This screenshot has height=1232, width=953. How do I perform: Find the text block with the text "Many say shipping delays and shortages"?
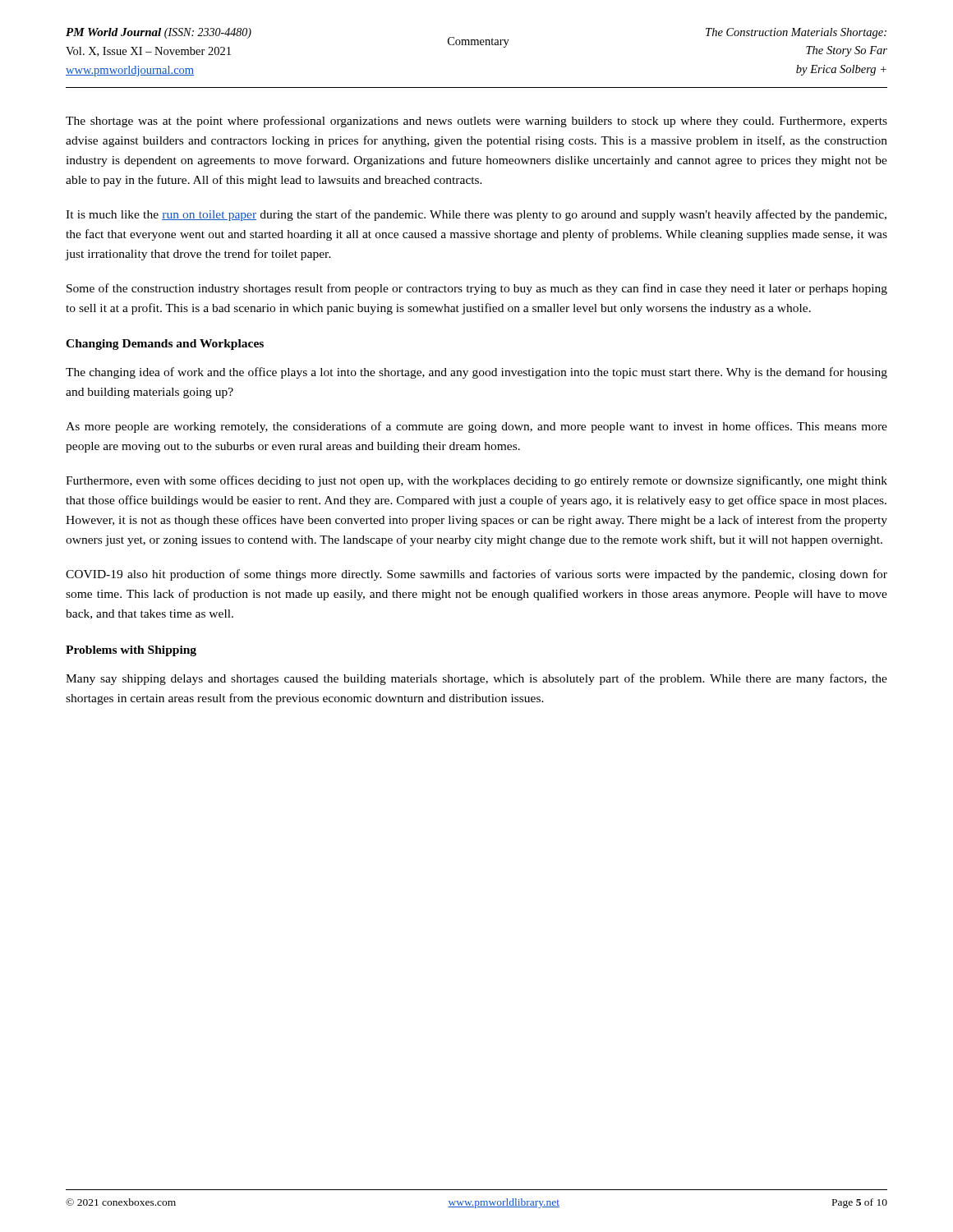[476, 687]
